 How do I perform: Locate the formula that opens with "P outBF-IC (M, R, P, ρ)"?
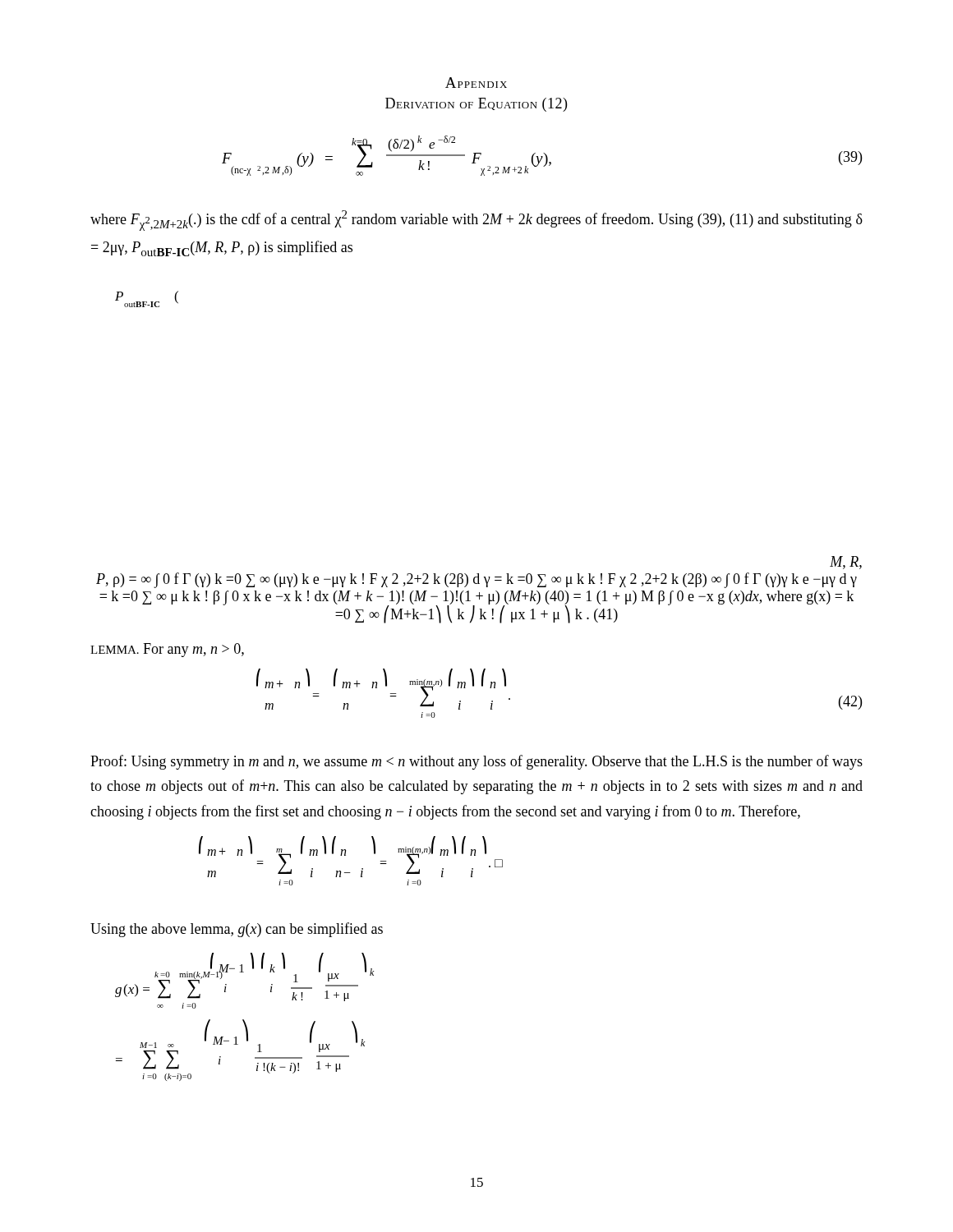click(147, 299)
